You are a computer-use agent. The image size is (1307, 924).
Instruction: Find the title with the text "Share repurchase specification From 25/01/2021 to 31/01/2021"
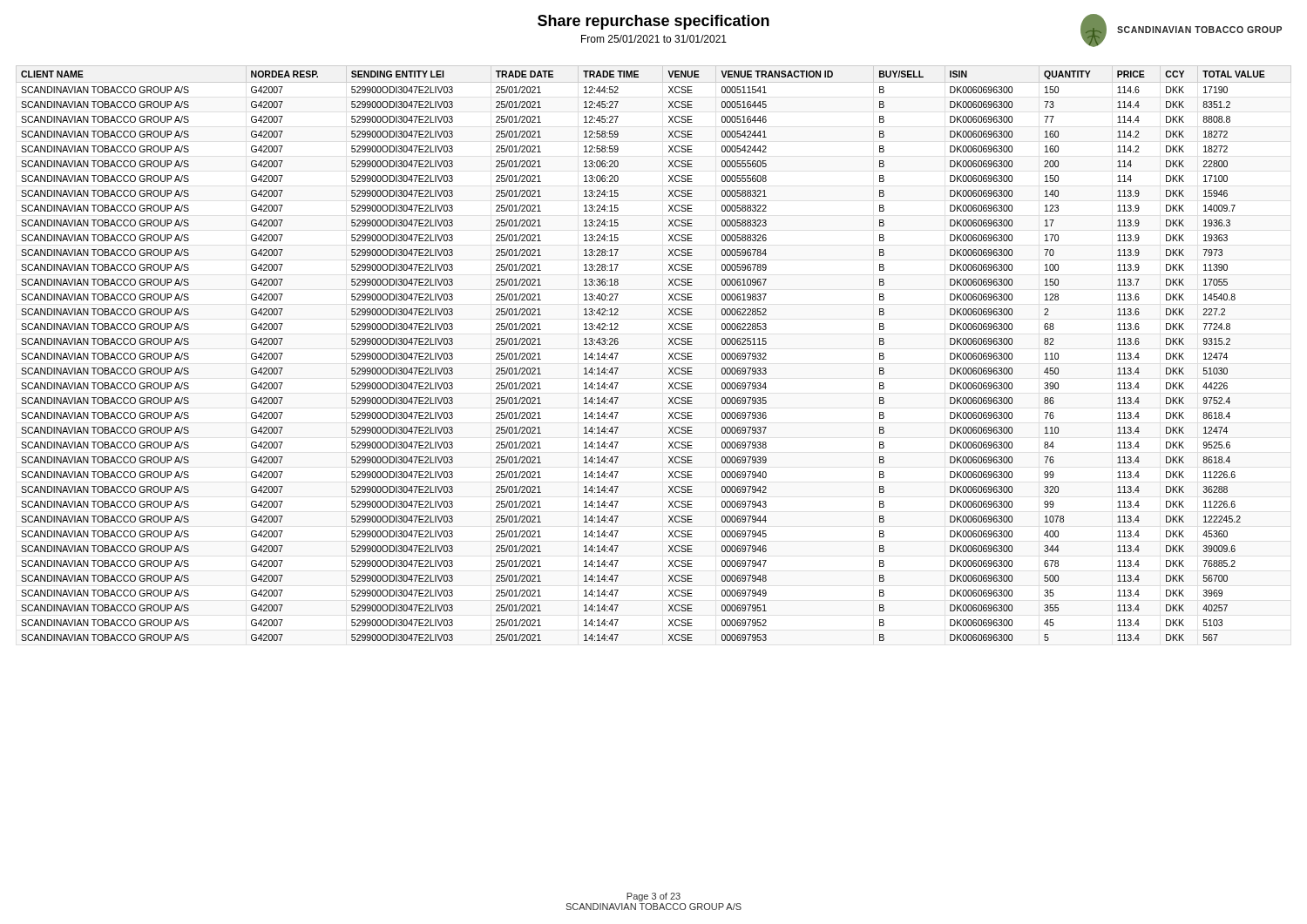654,29
